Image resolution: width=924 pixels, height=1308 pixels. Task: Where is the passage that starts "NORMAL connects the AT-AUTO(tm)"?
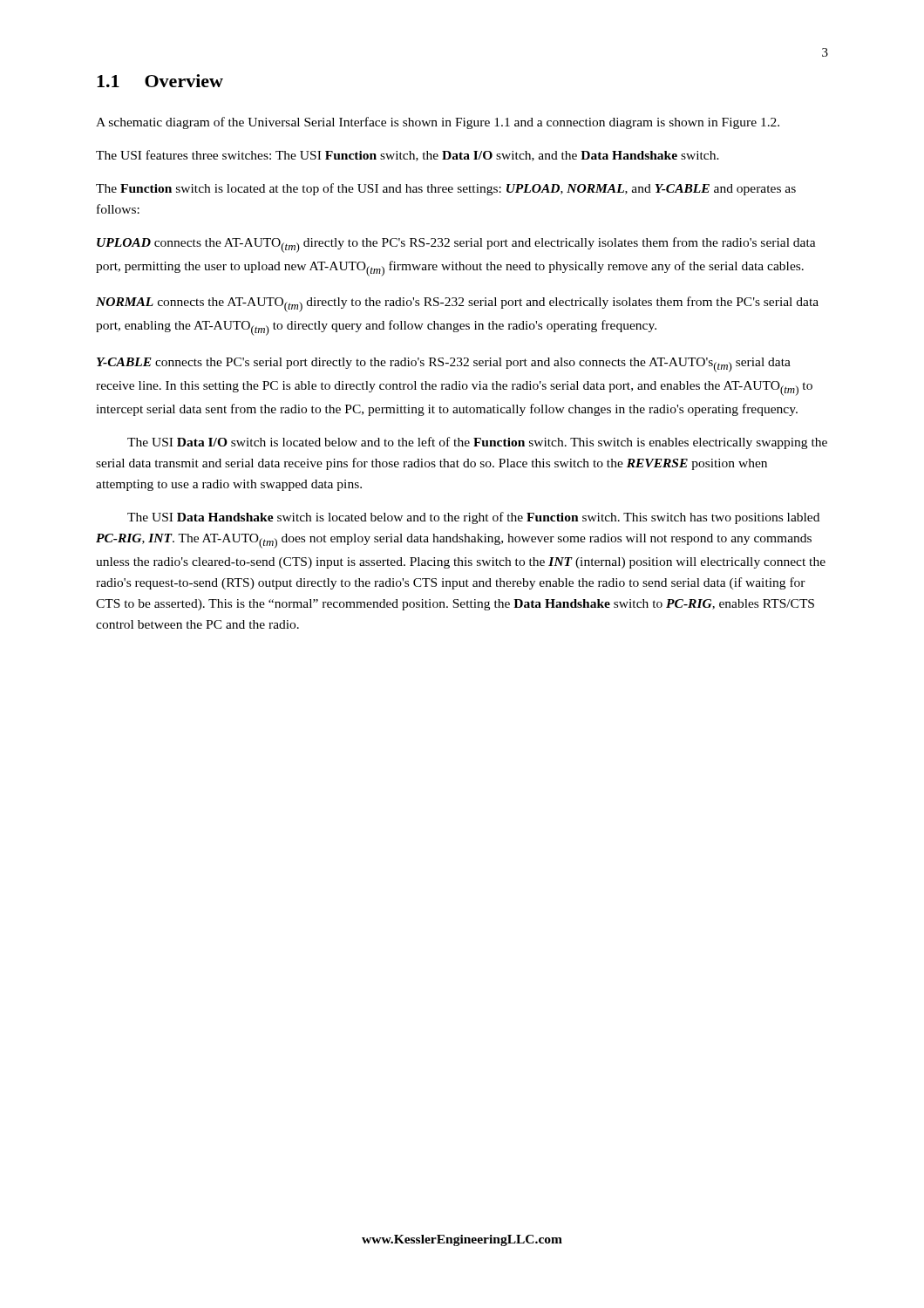pos(462,315)
